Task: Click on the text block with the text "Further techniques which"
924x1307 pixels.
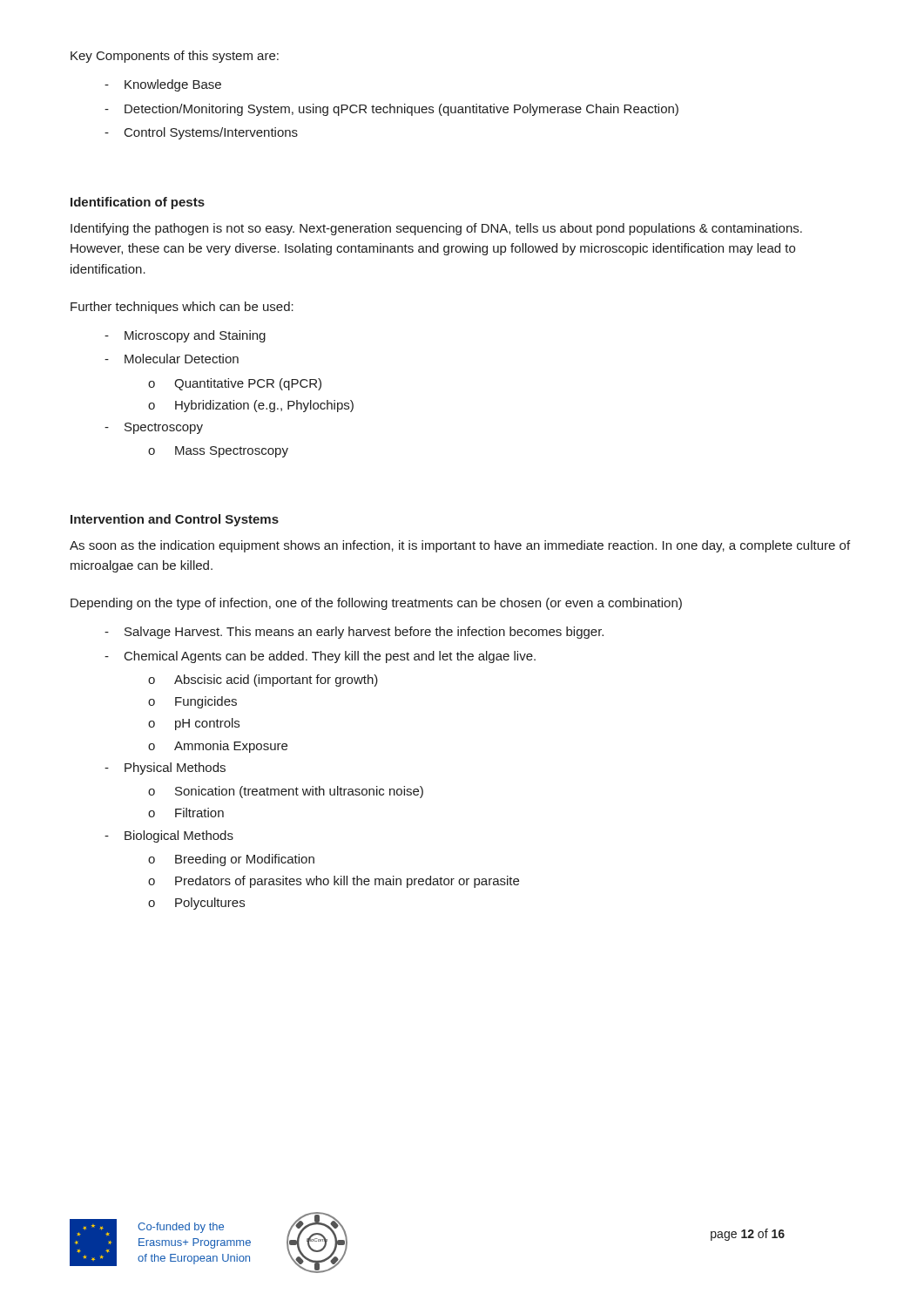Action: [182, 306]
